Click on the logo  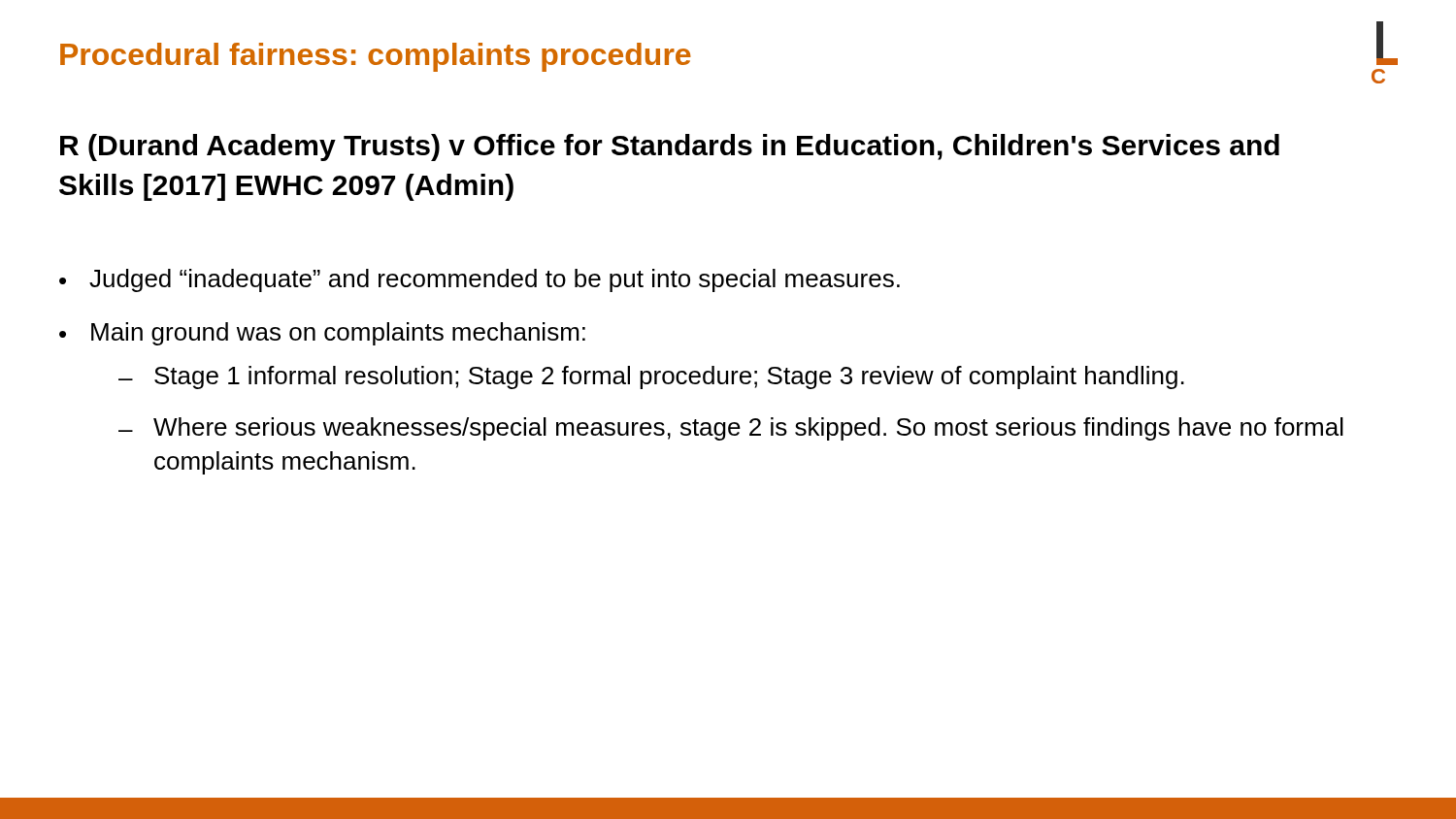[1378, 53]
